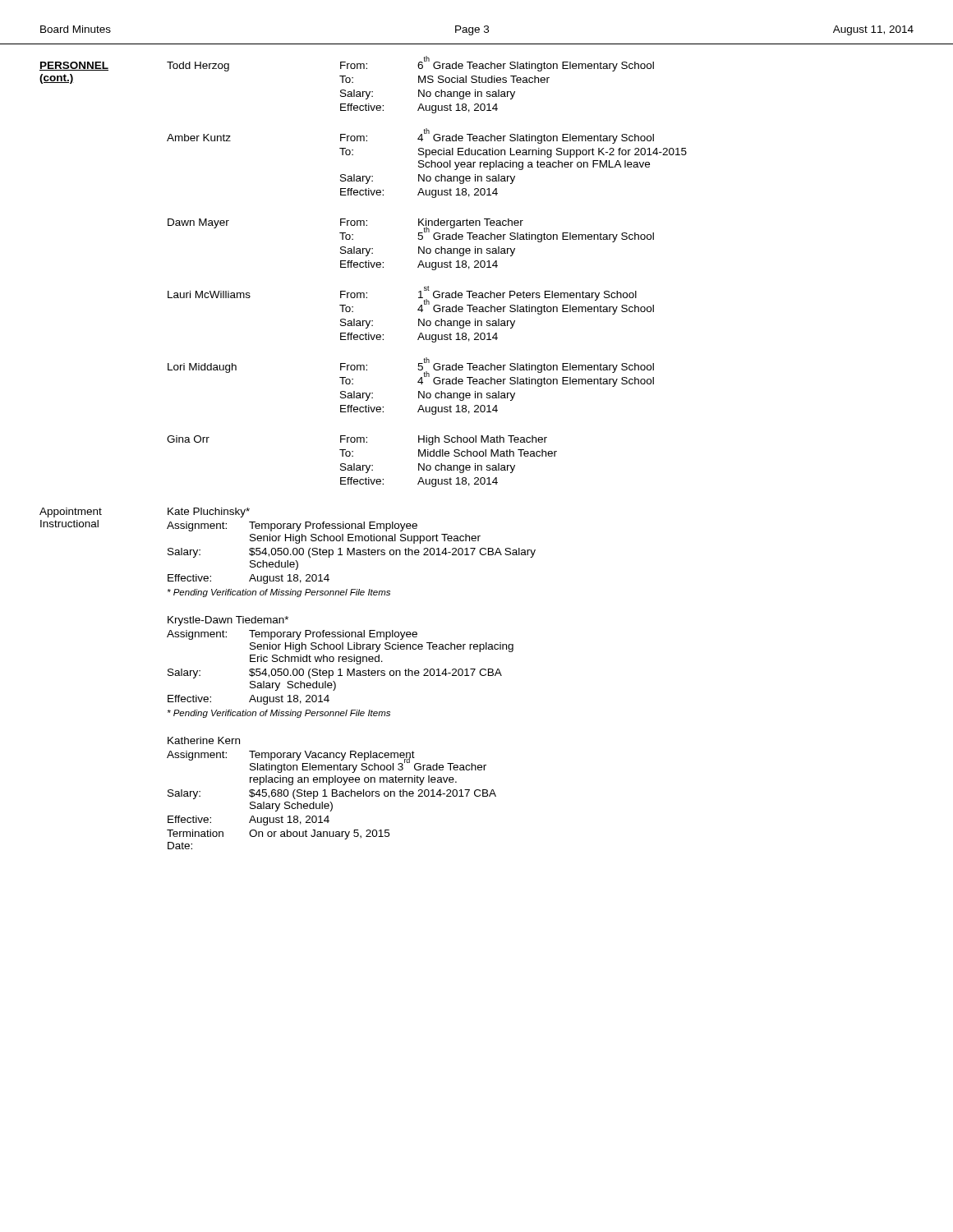Locate the block of text that opens with "Lori Middaugh From:"

[x=476, y=389]
